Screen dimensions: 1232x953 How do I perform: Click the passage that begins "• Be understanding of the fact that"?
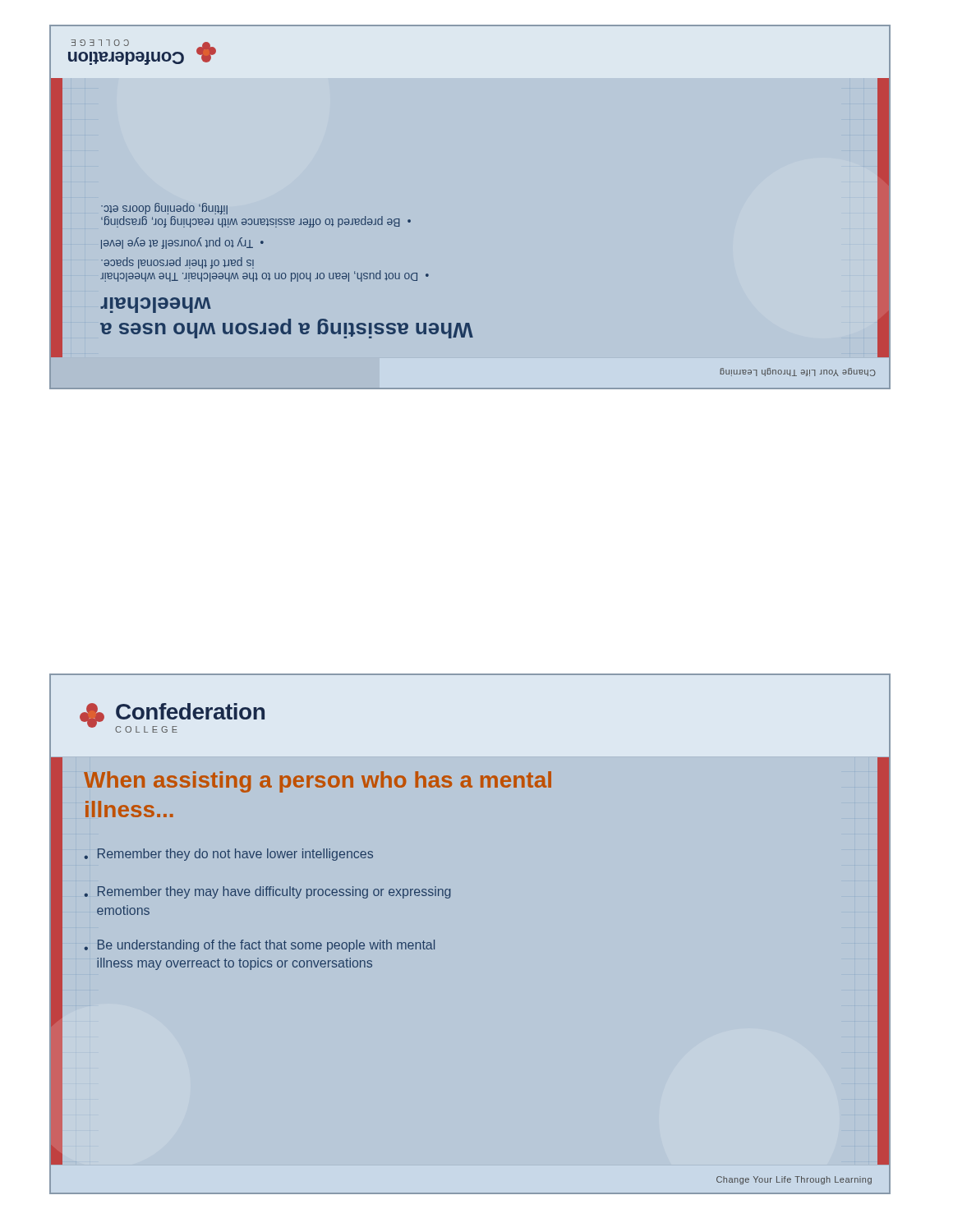[260, 955]
